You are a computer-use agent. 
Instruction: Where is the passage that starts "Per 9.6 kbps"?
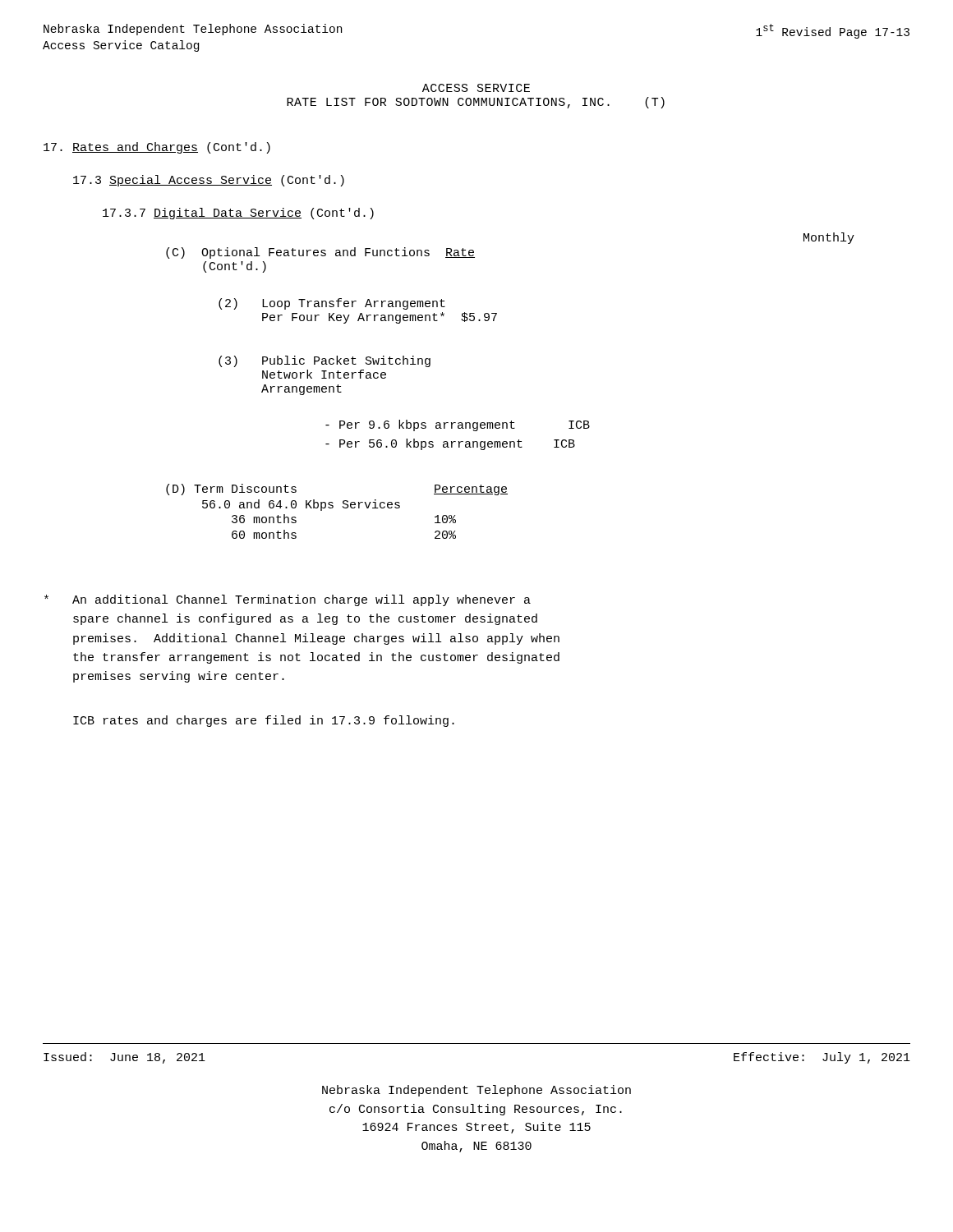(x=435, y=426)
